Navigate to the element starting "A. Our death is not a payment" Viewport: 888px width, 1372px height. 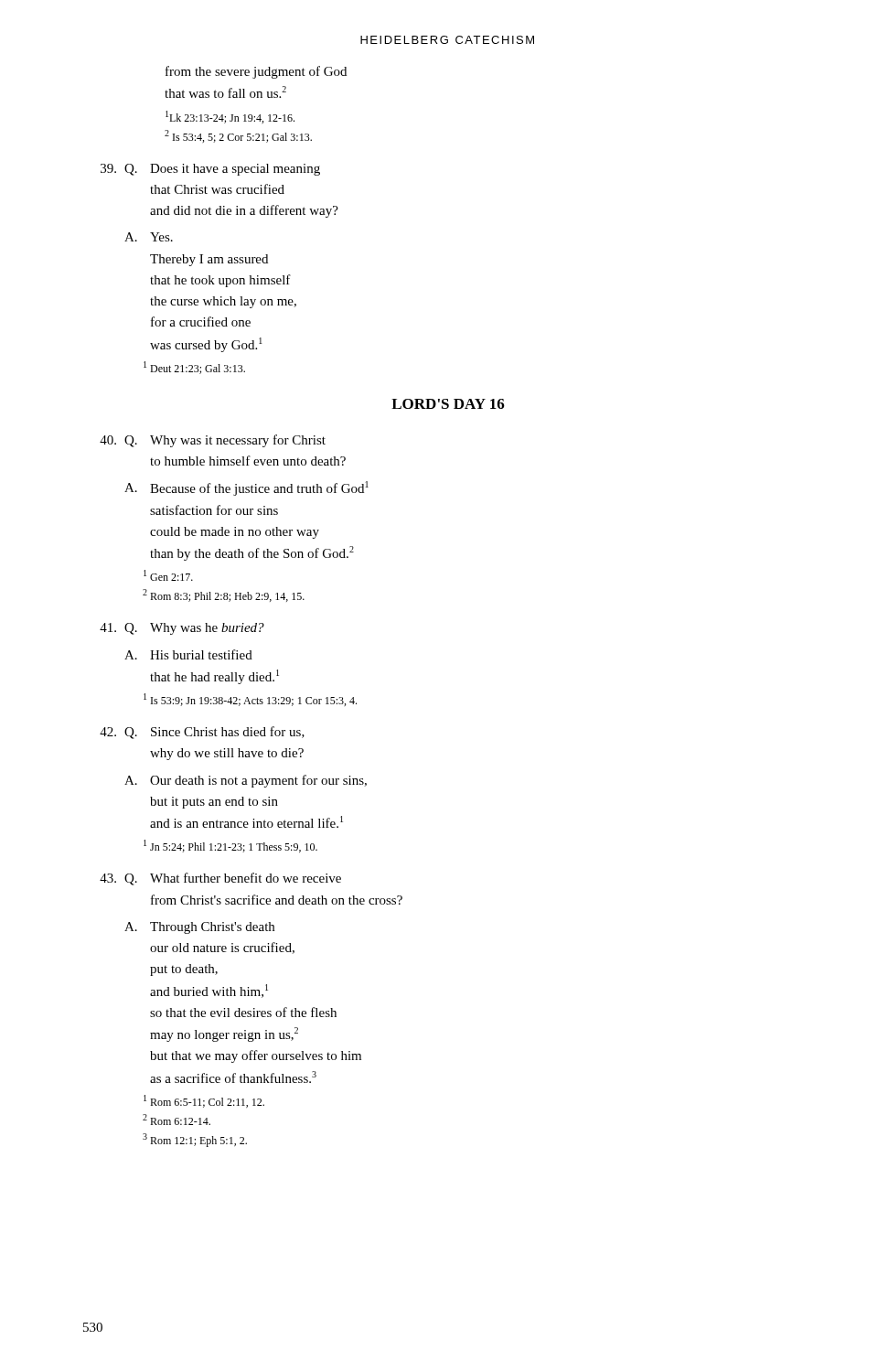(x=246, y=781)
